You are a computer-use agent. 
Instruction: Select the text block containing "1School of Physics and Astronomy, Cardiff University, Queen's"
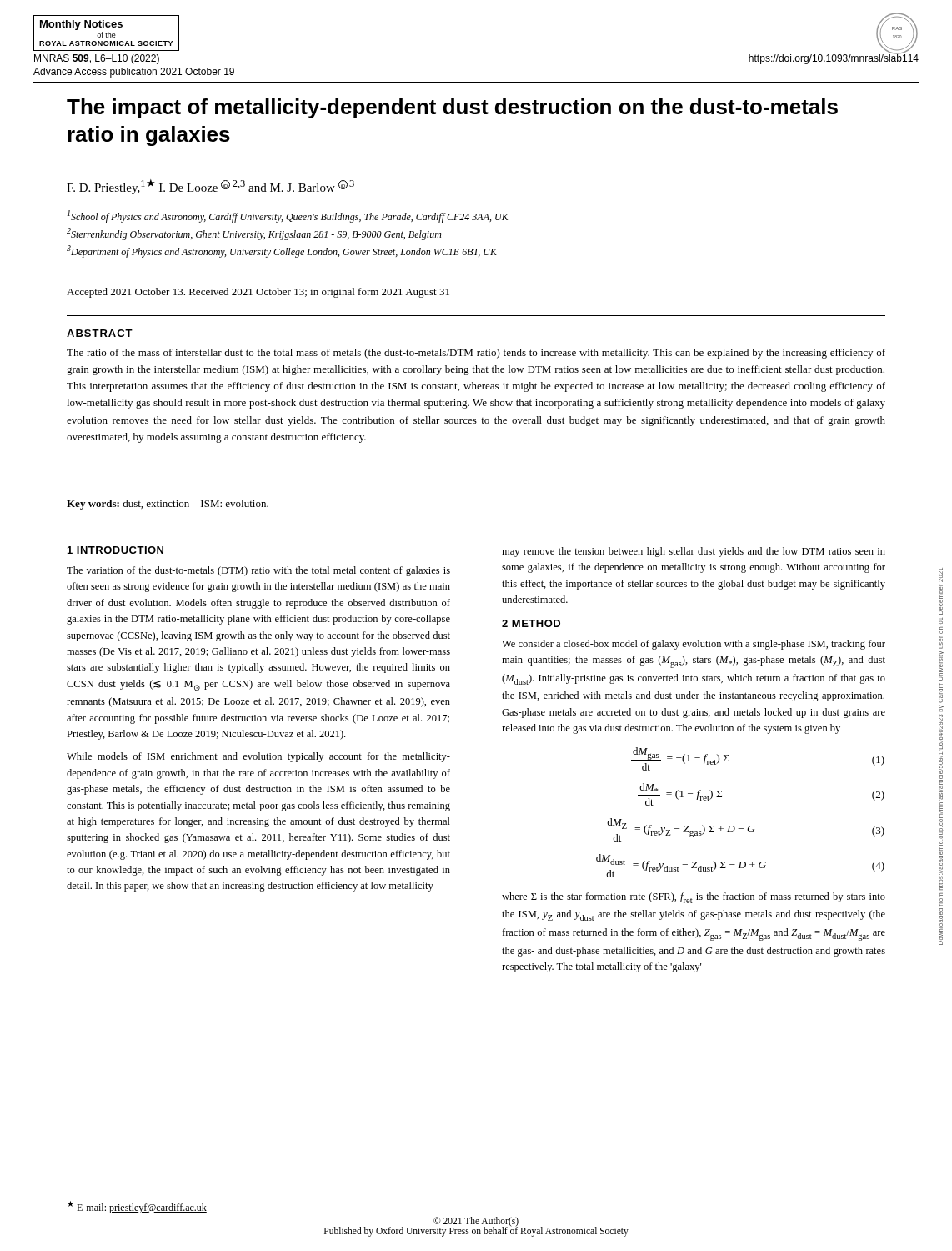coord(287,233)
